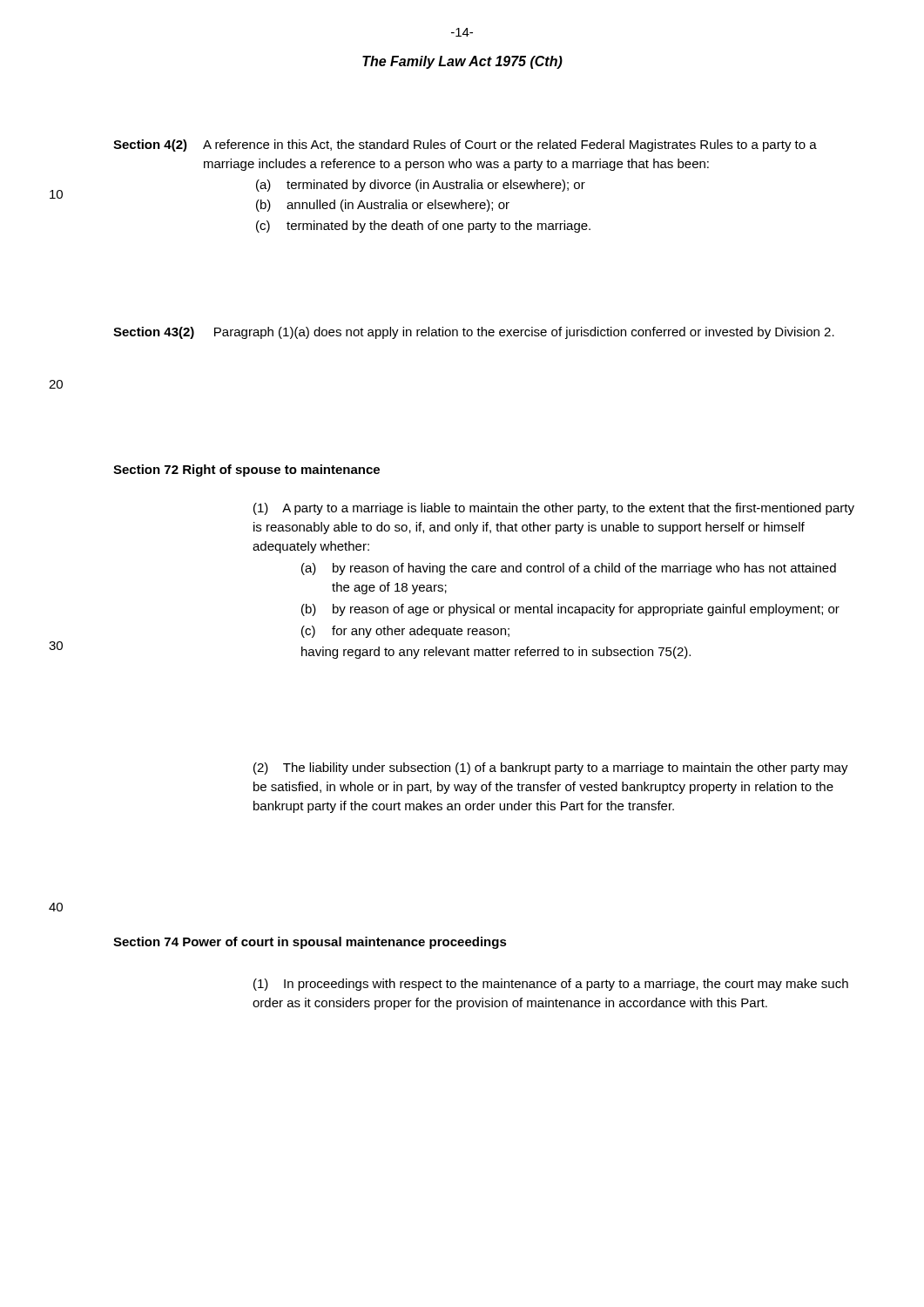
Task: Locate the block starting "Section 72 Right of spouse to"
Action: click(x=247, y=469)
